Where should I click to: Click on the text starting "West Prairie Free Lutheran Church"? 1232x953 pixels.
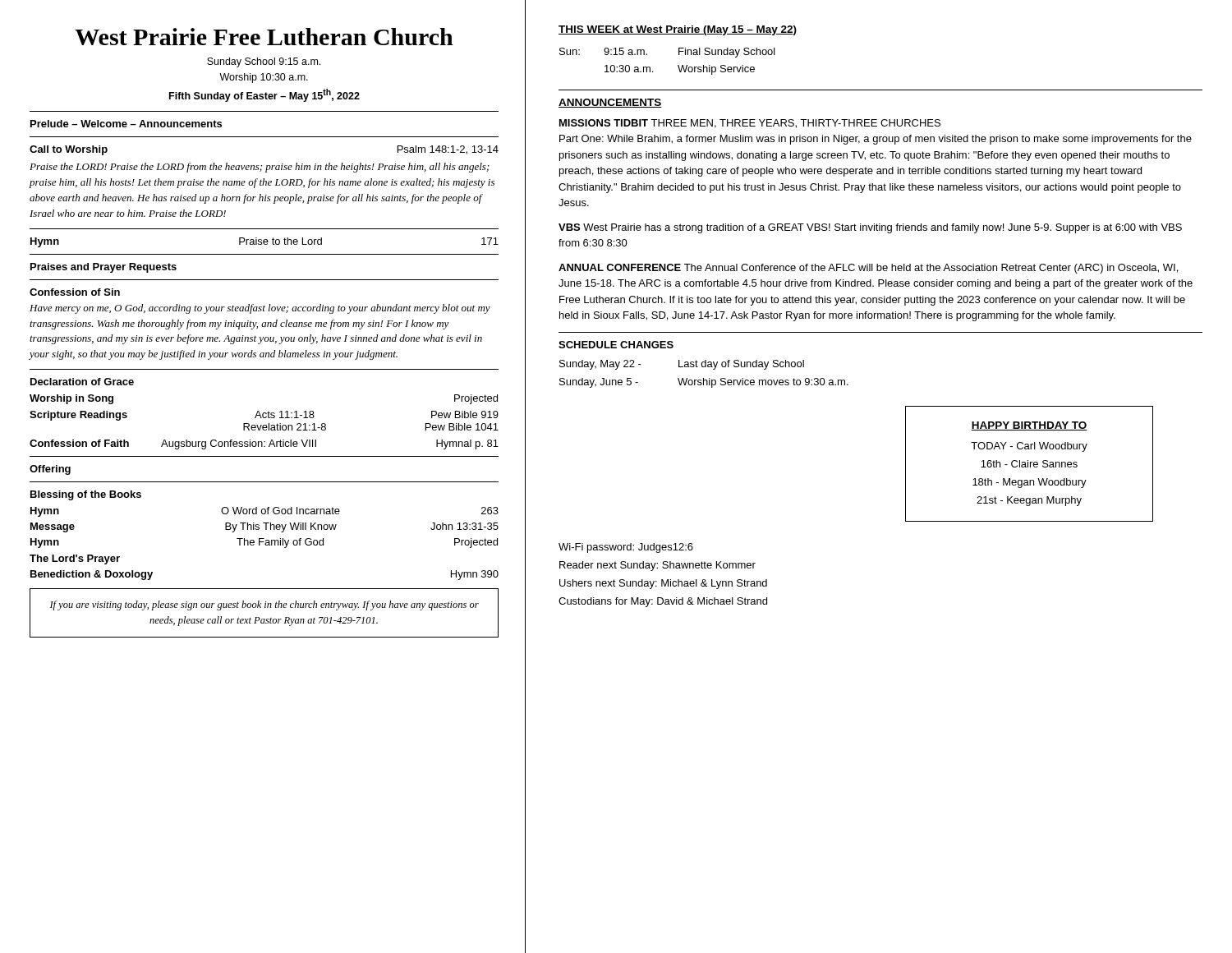pos(264,37)
